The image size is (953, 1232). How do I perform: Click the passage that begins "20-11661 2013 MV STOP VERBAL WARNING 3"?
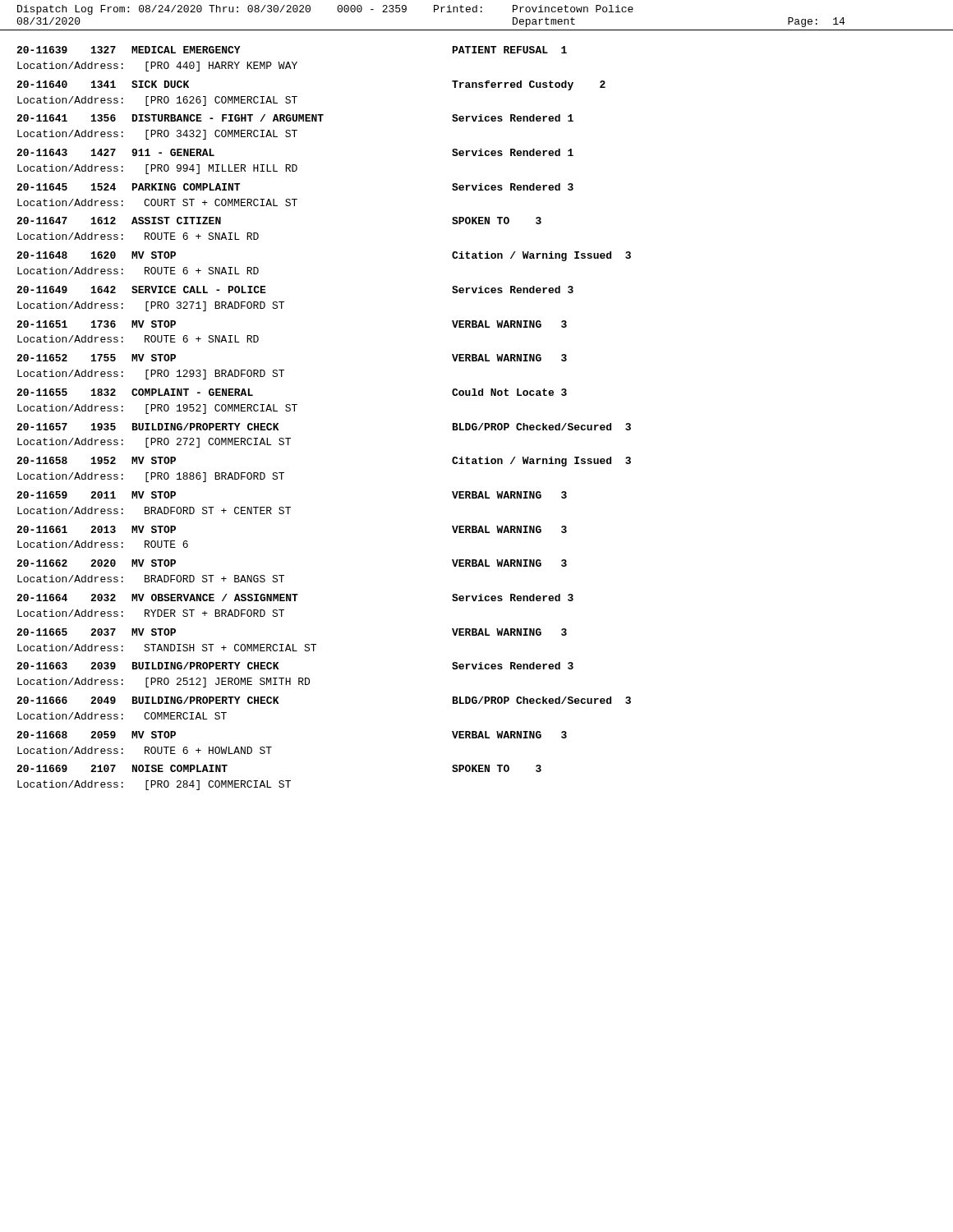point(476,538)
